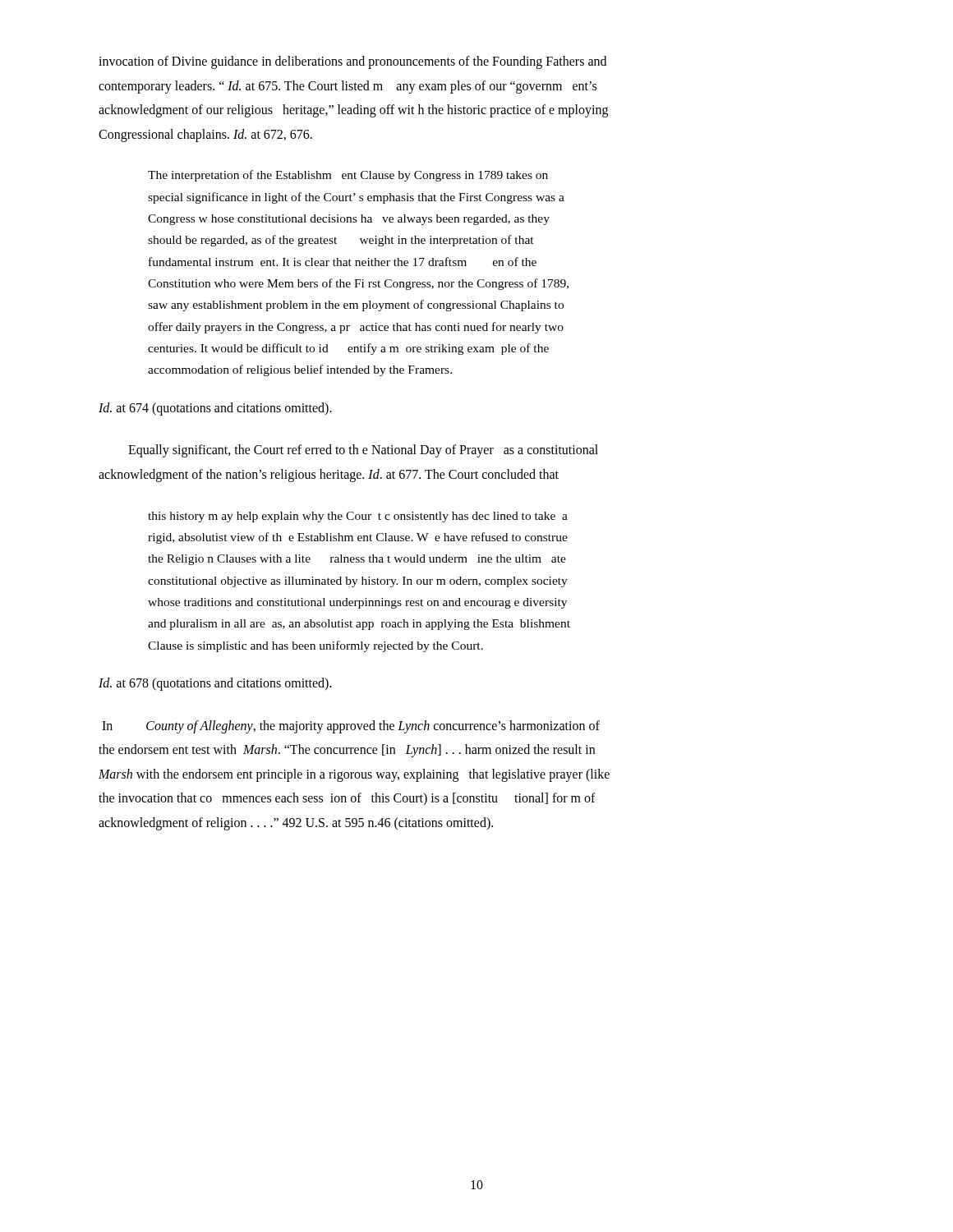Find the region starting "the endorsem ent test with Marsh. “The"
953x1232 pixels.
click(347, 750)
